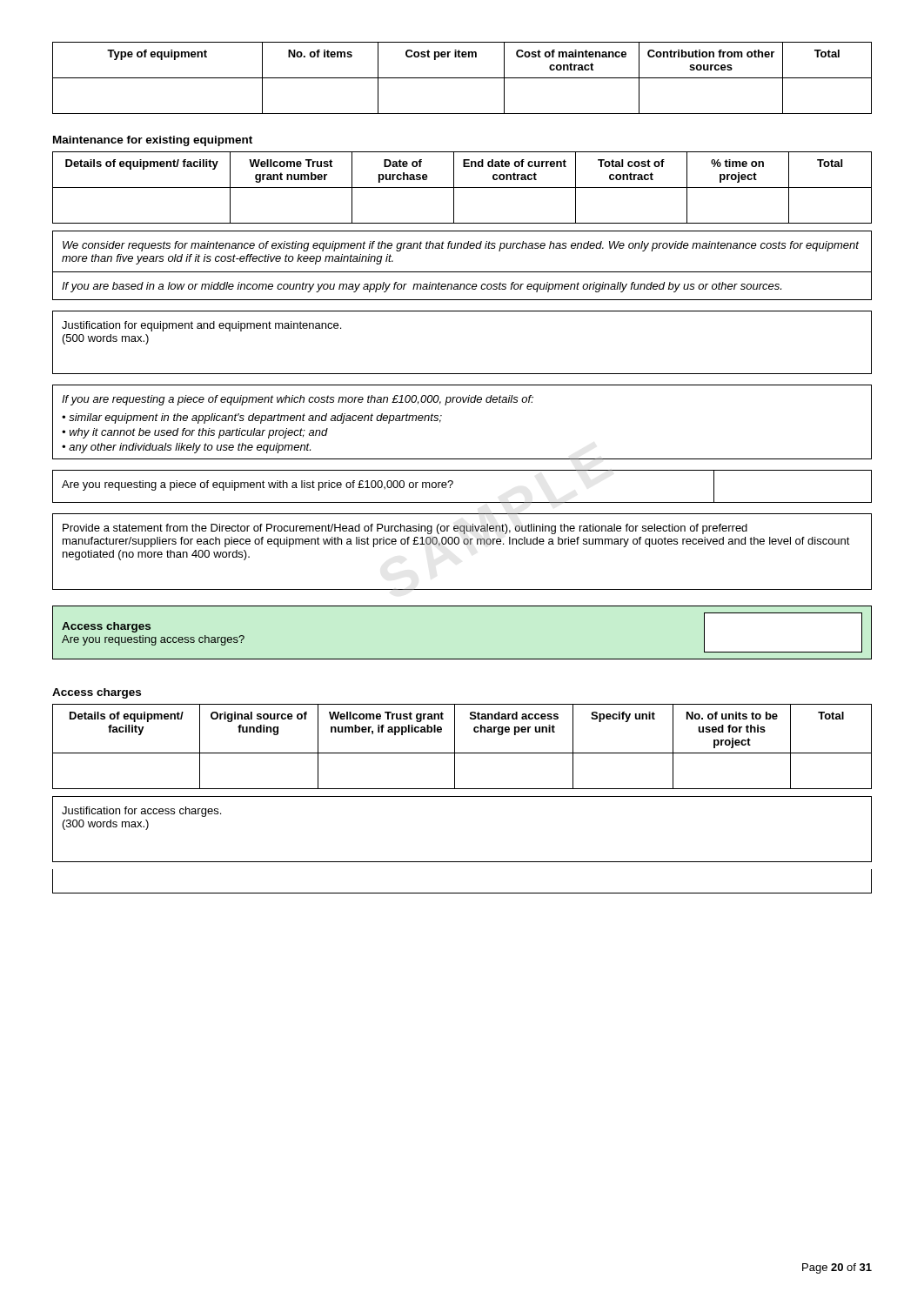Find the text block containing "We consider requests for maintenance"

460,251
